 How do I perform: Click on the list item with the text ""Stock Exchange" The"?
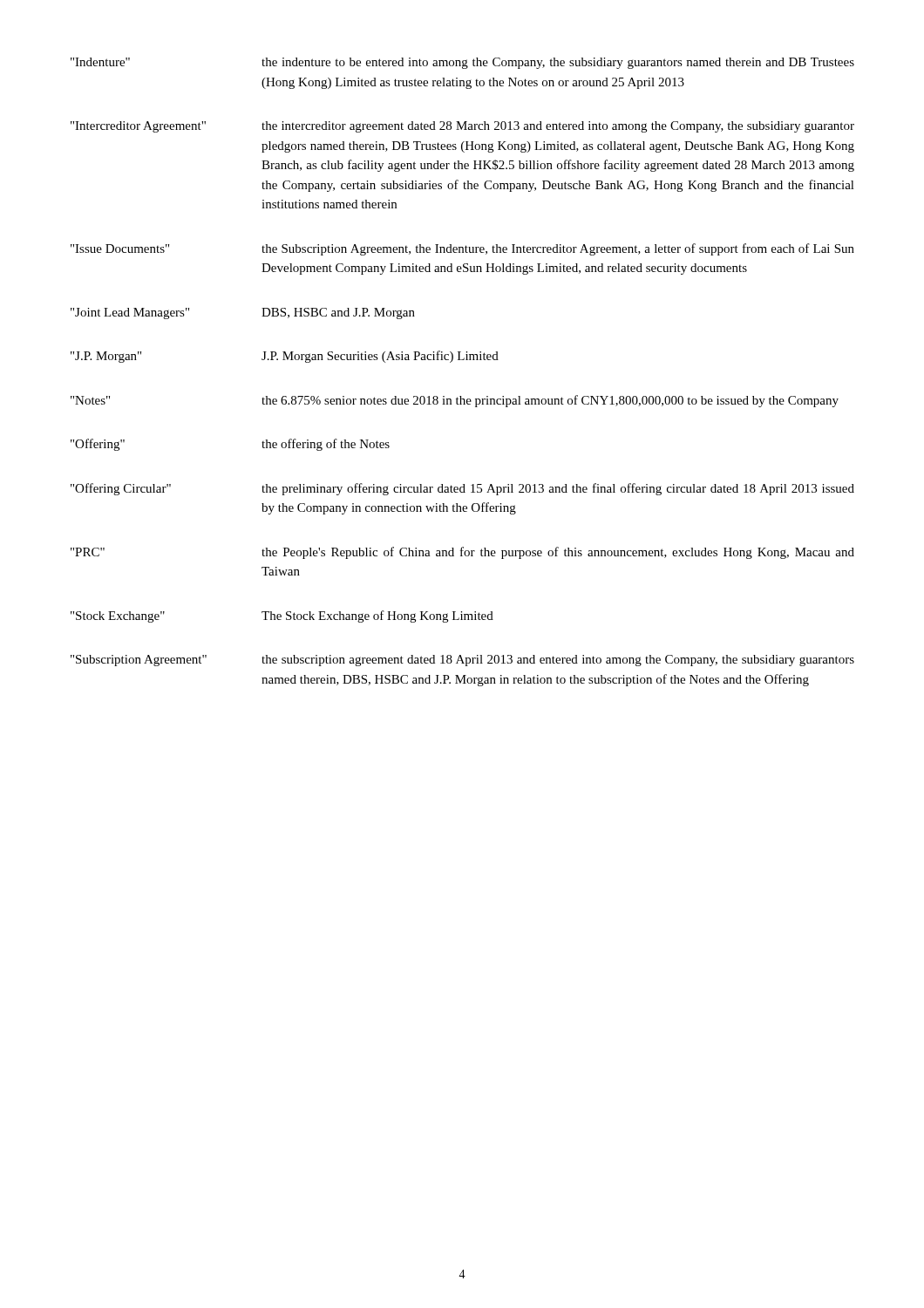(x=462, y=615)
